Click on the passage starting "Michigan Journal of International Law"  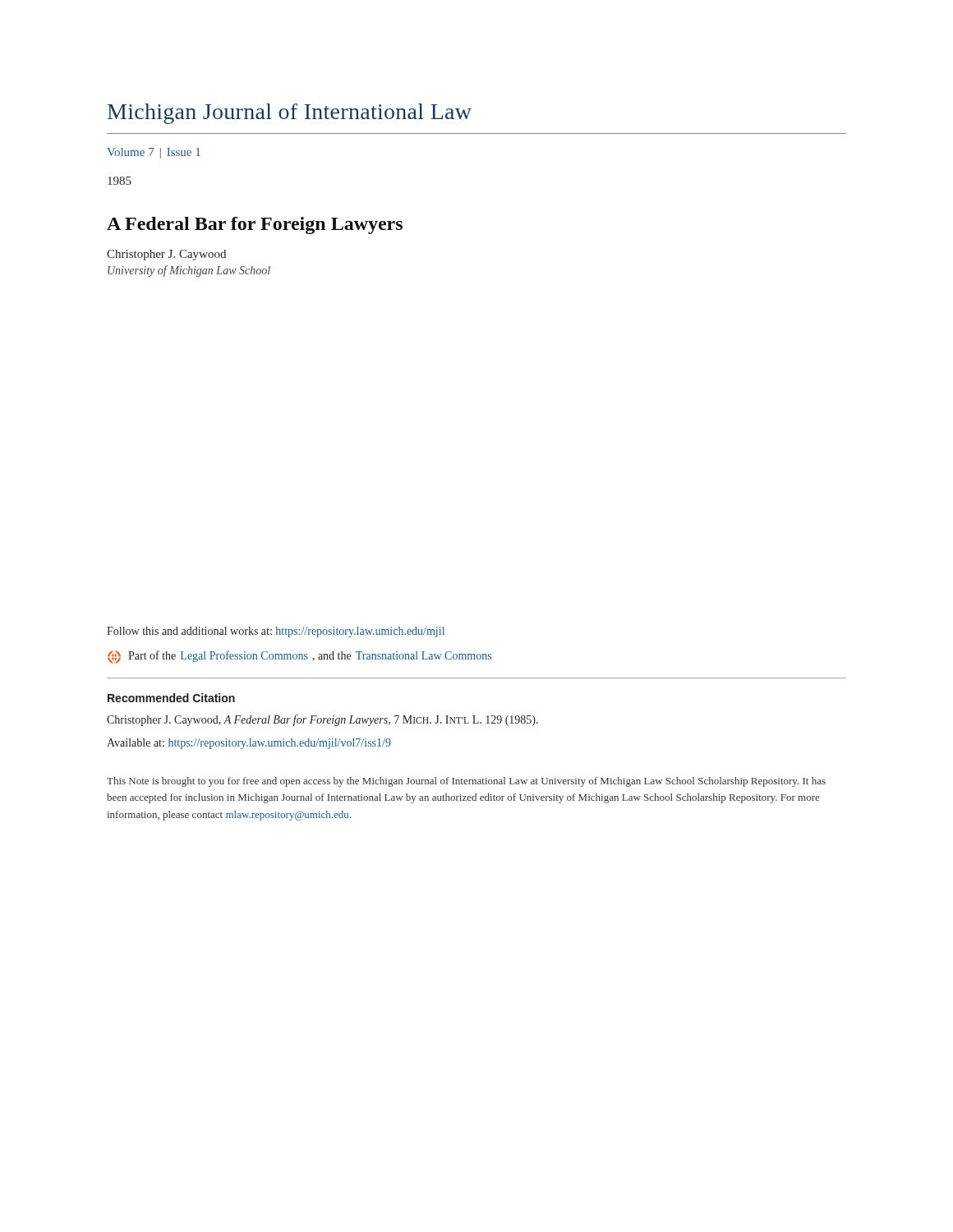476,112
